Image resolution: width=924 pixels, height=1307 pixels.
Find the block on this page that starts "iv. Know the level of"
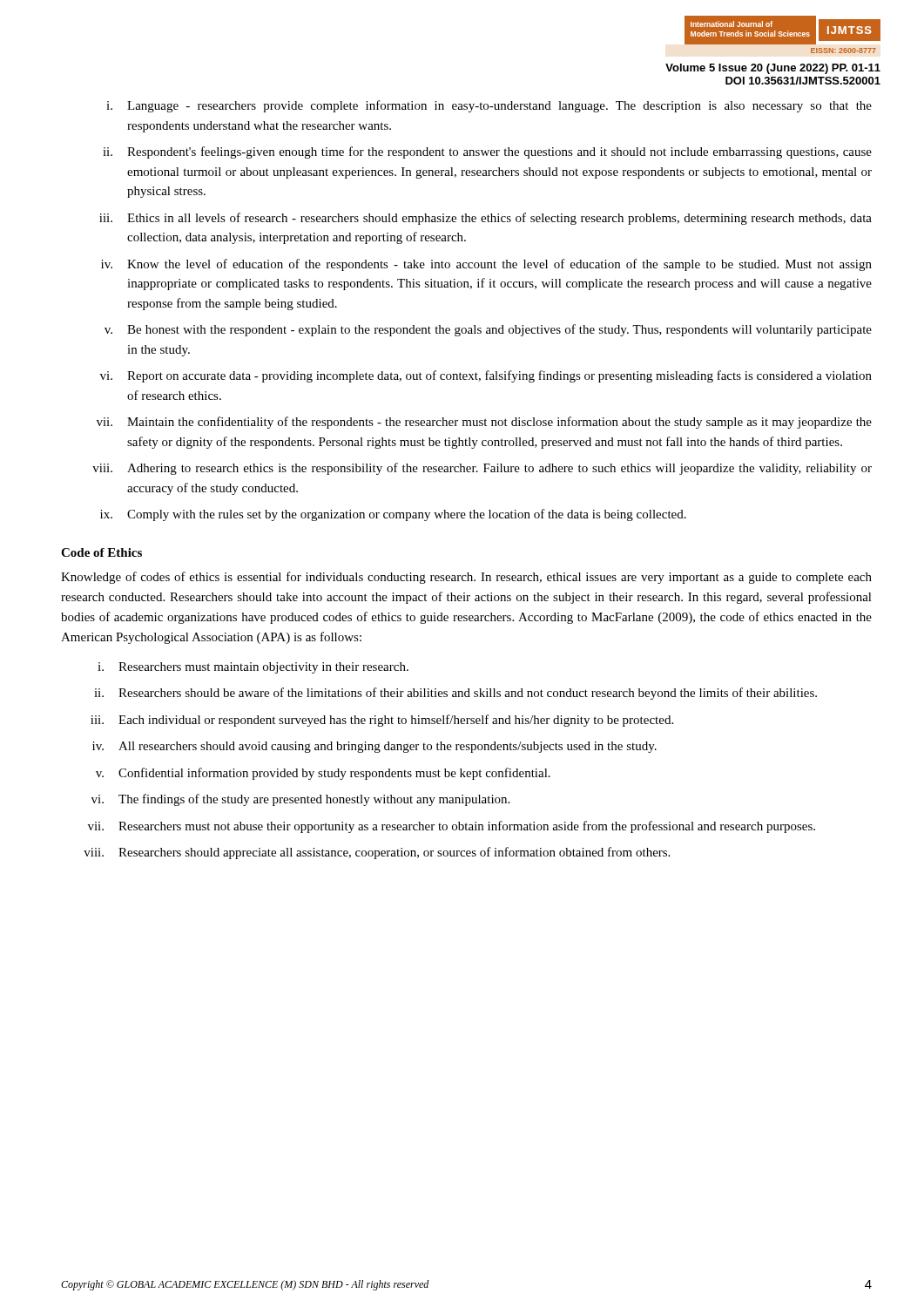point(466,283)
